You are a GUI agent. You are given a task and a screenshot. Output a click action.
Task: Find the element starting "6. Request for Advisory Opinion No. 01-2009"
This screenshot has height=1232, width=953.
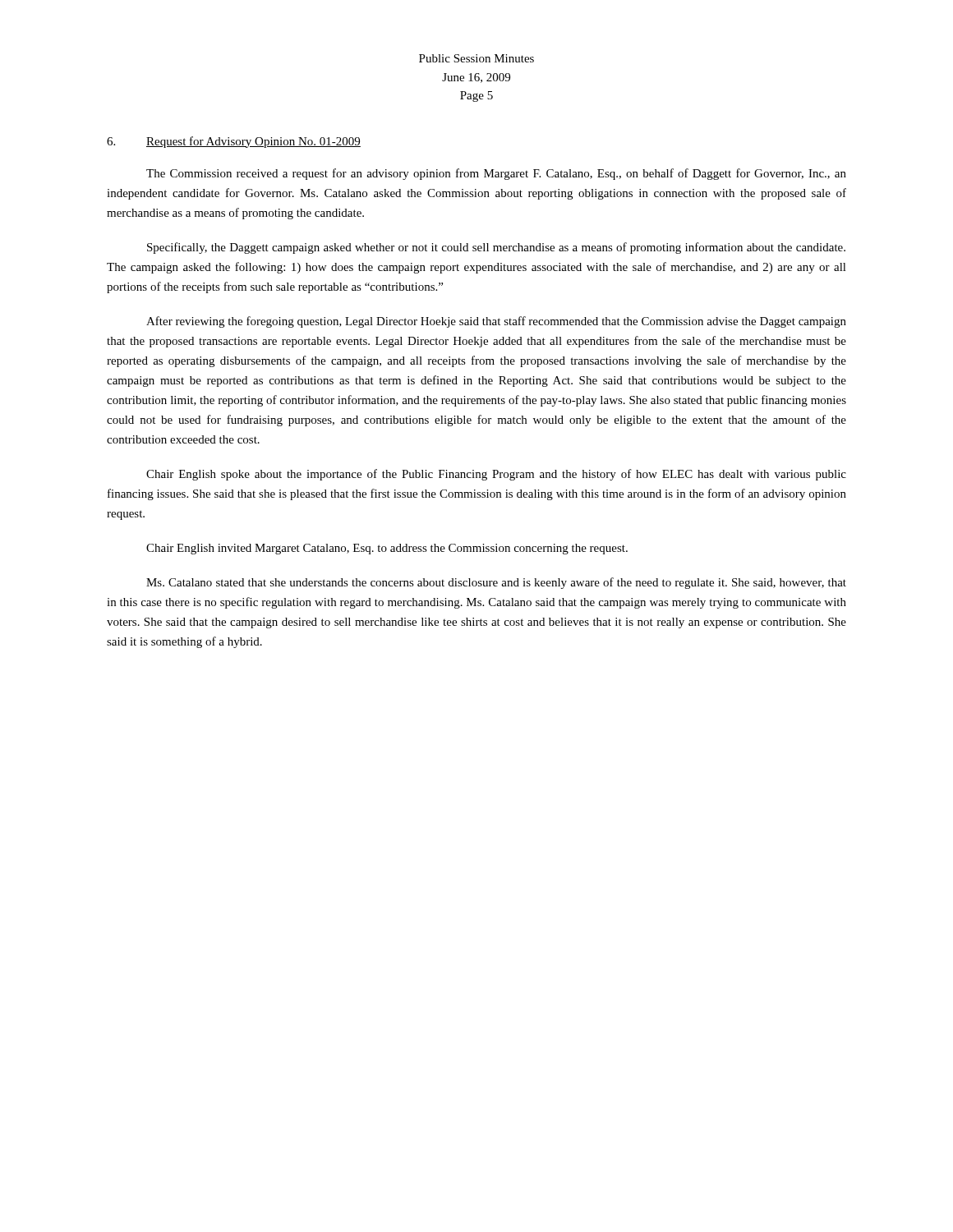coord(234,141)
